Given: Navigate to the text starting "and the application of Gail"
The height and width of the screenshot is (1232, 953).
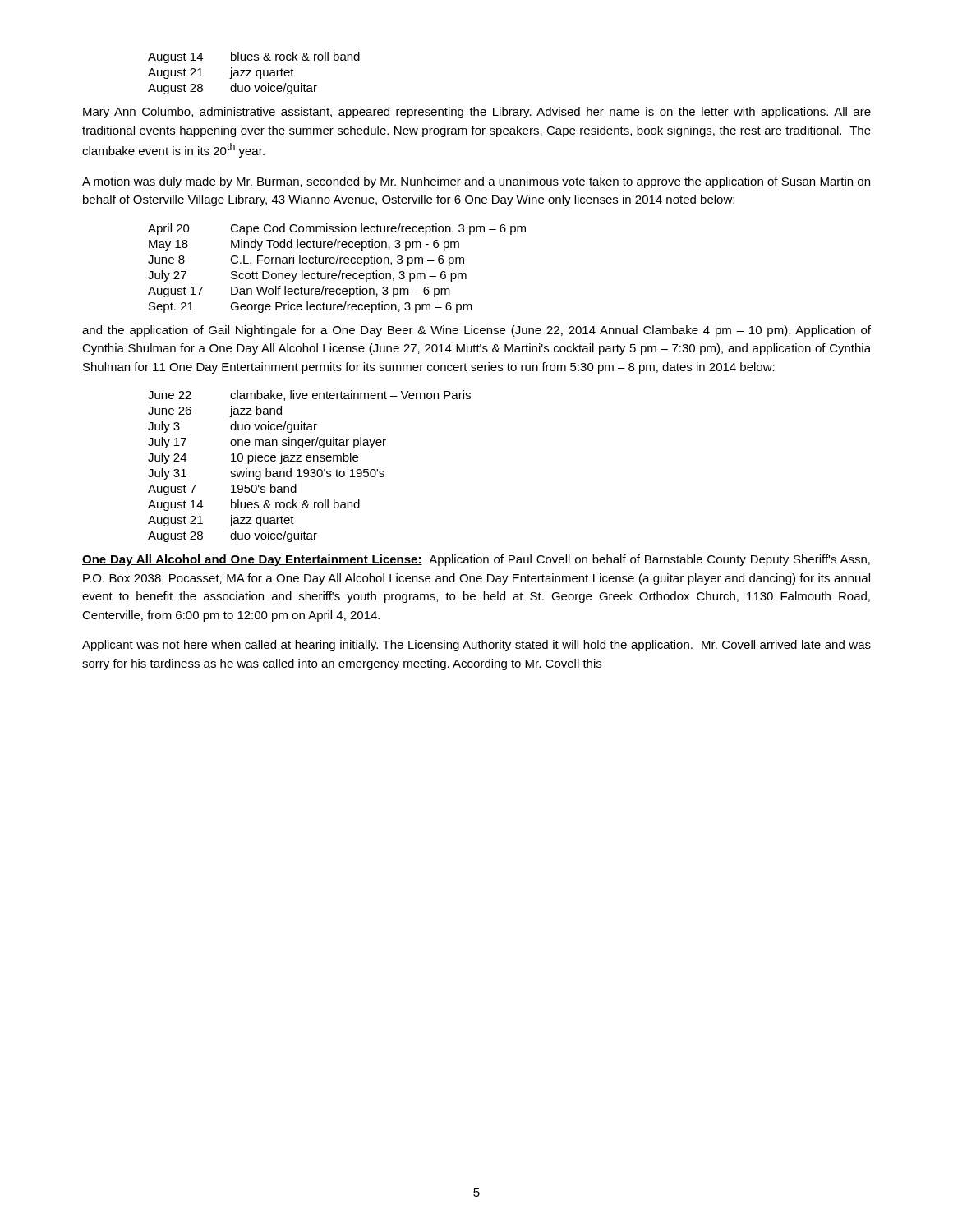Looking at the screenshot, I should (476, 348).
